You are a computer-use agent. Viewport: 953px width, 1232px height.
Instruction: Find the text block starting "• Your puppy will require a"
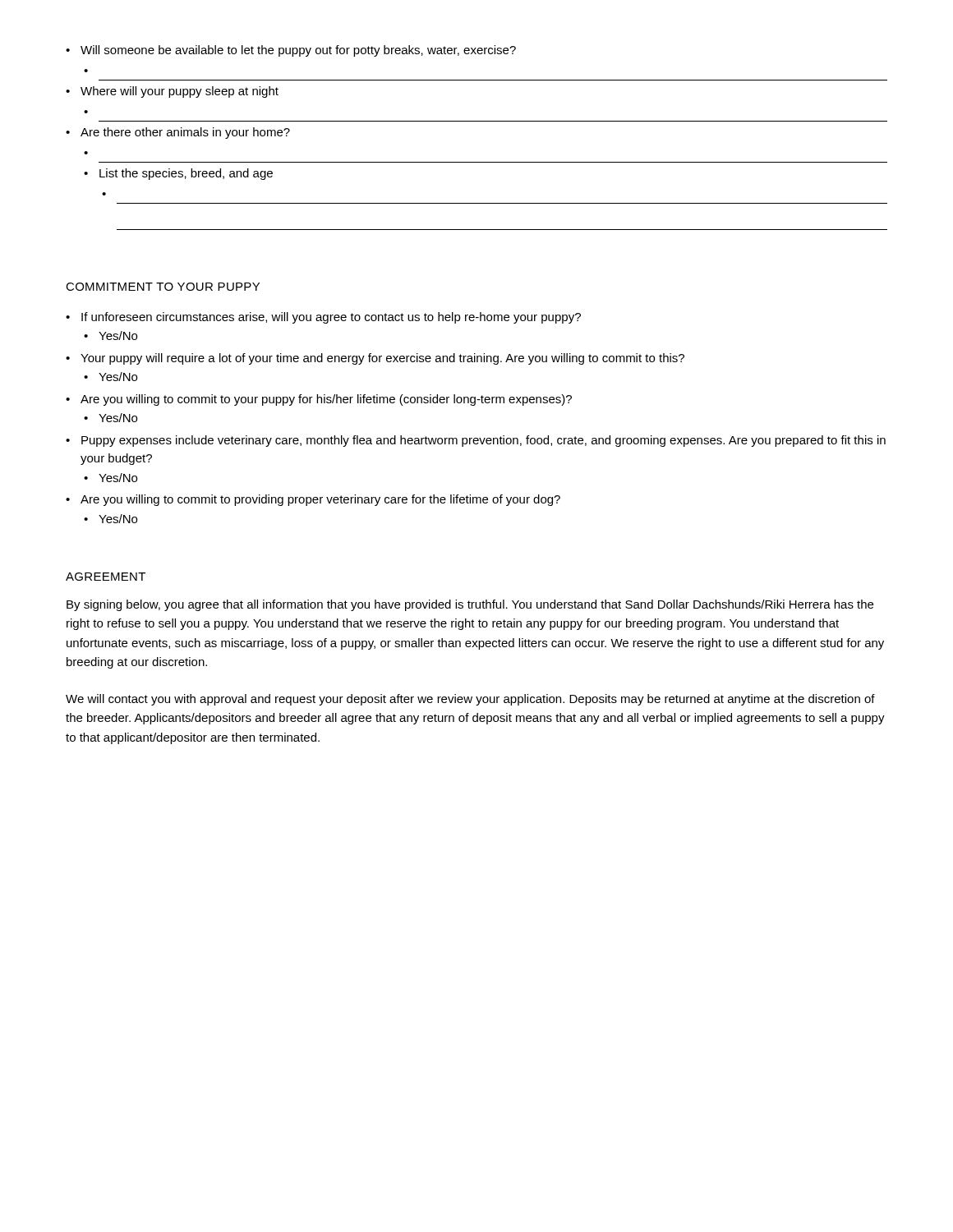tap(476, 368)
